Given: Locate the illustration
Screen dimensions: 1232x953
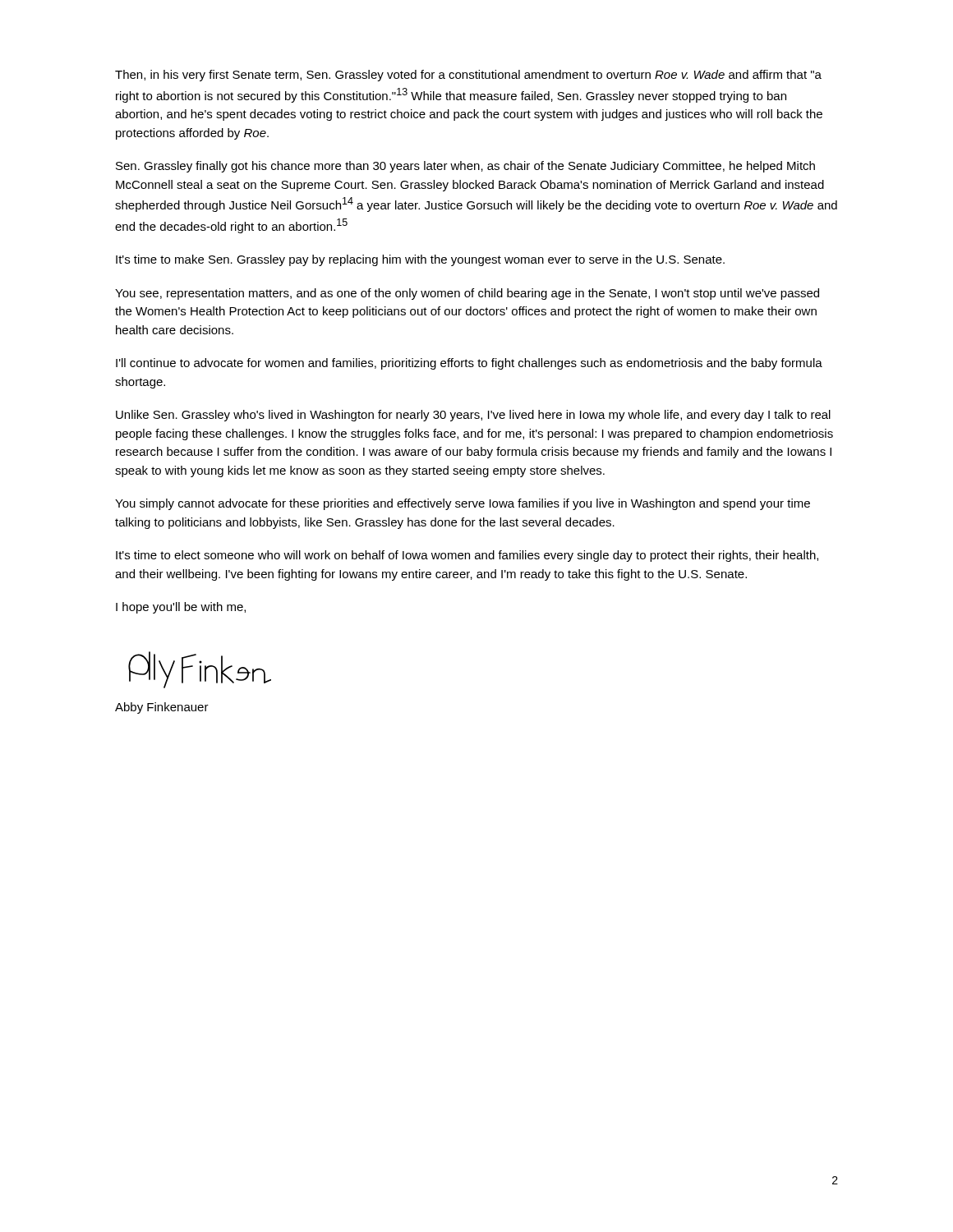Looking at the screenshot, I should click(x=476, y=662).
